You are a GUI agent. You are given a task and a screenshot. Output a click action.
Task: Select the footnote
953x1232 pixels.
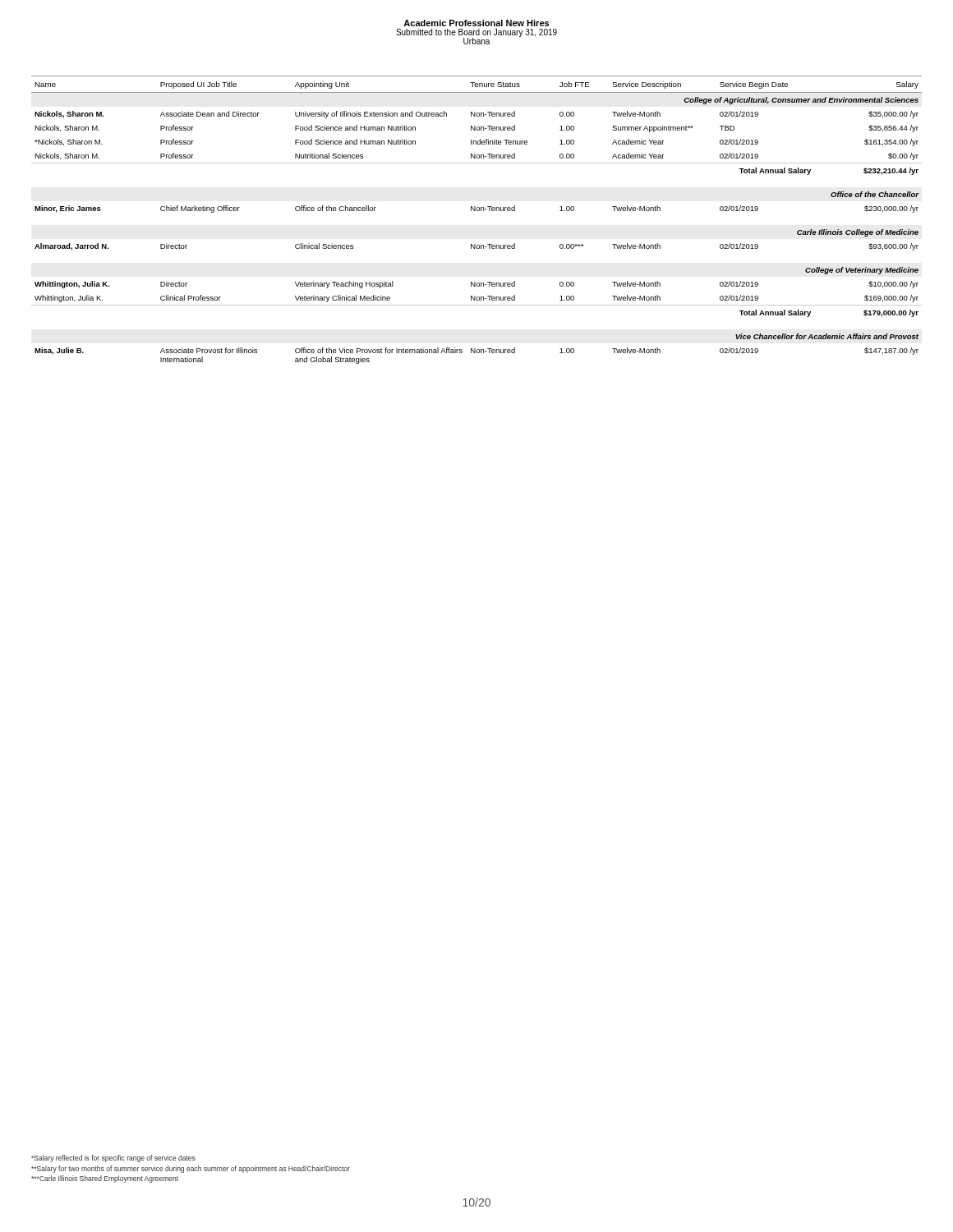(191, 1168)
